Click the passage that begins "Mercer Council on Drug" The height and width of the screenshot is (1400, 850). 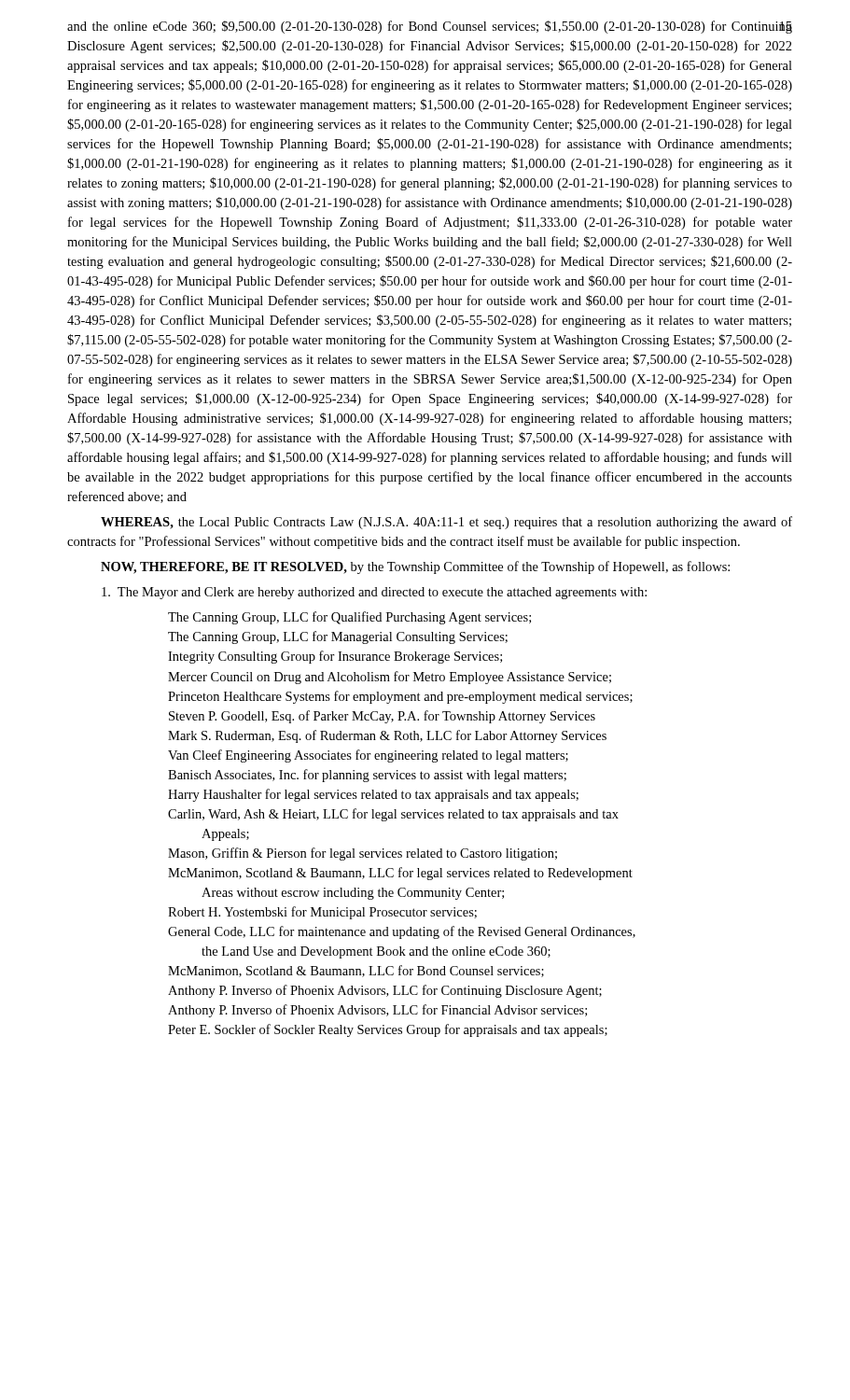point(390,676)
